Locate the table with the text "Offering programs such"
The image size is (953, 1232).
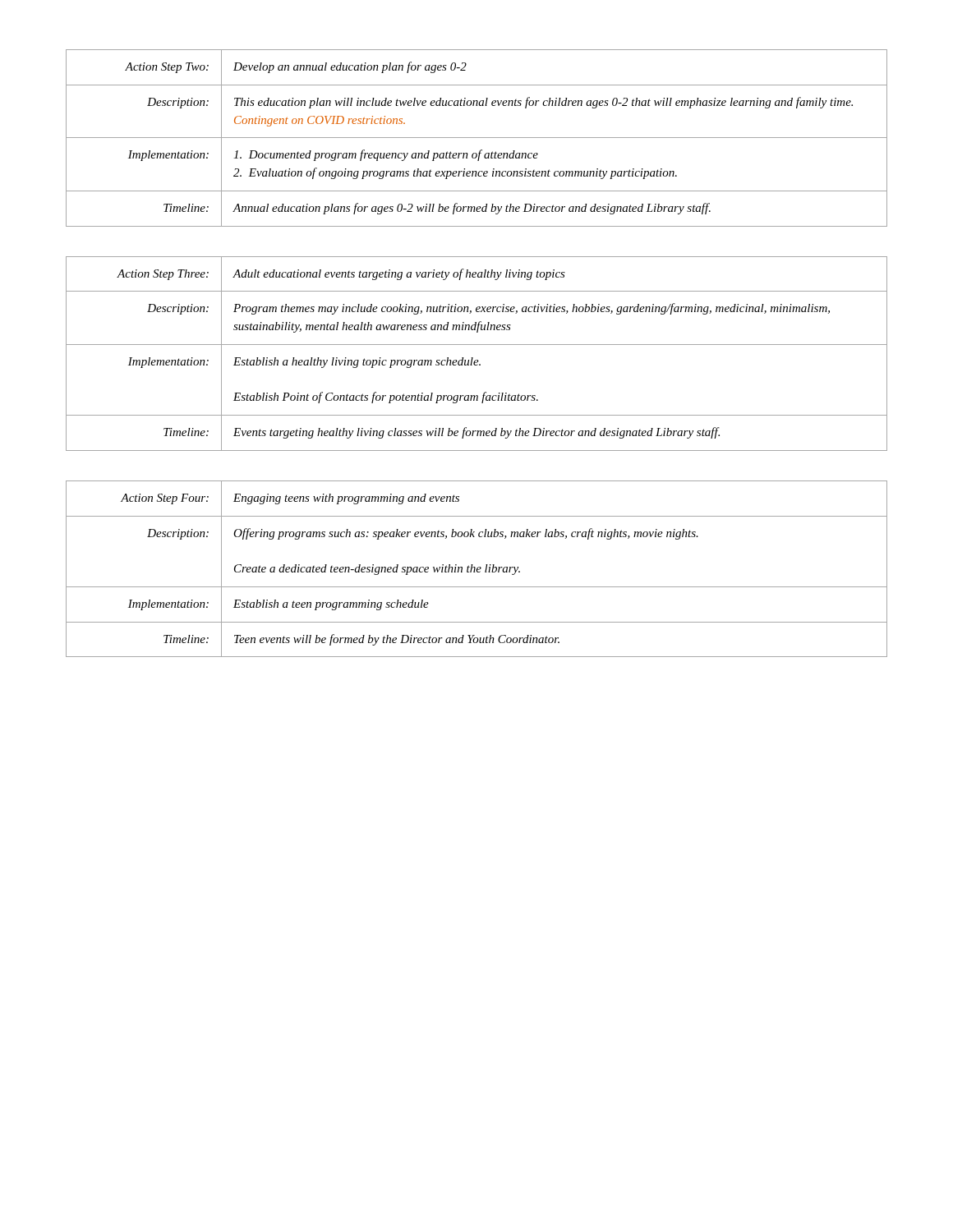tap(476, 569)
